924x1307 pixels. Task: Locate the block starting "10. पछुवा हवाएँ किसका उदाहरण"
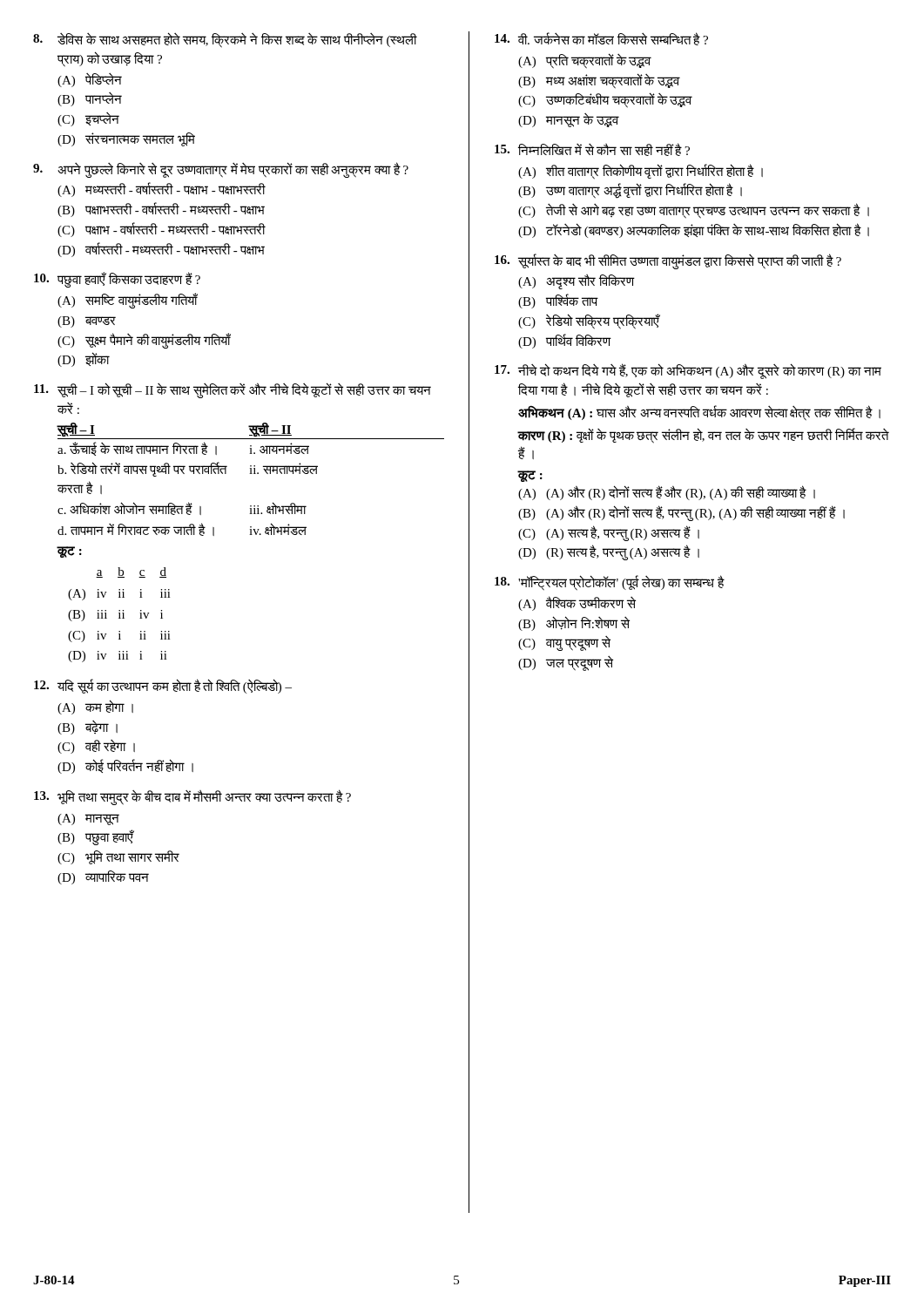(117, 280)
